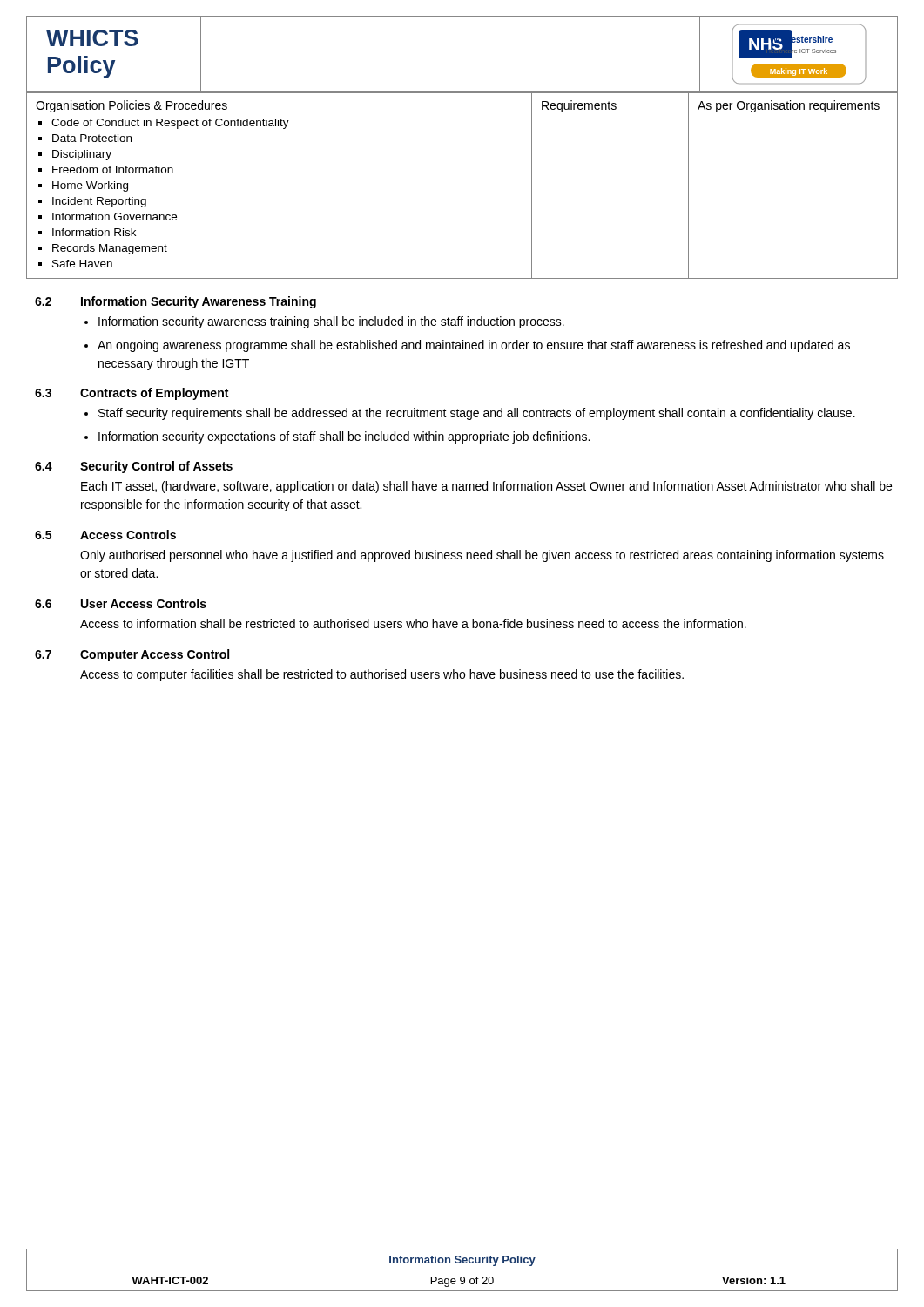Where is the passage that starts "Information security awareness"?
Screen dimensions: 1307x924
click(331, 322)
